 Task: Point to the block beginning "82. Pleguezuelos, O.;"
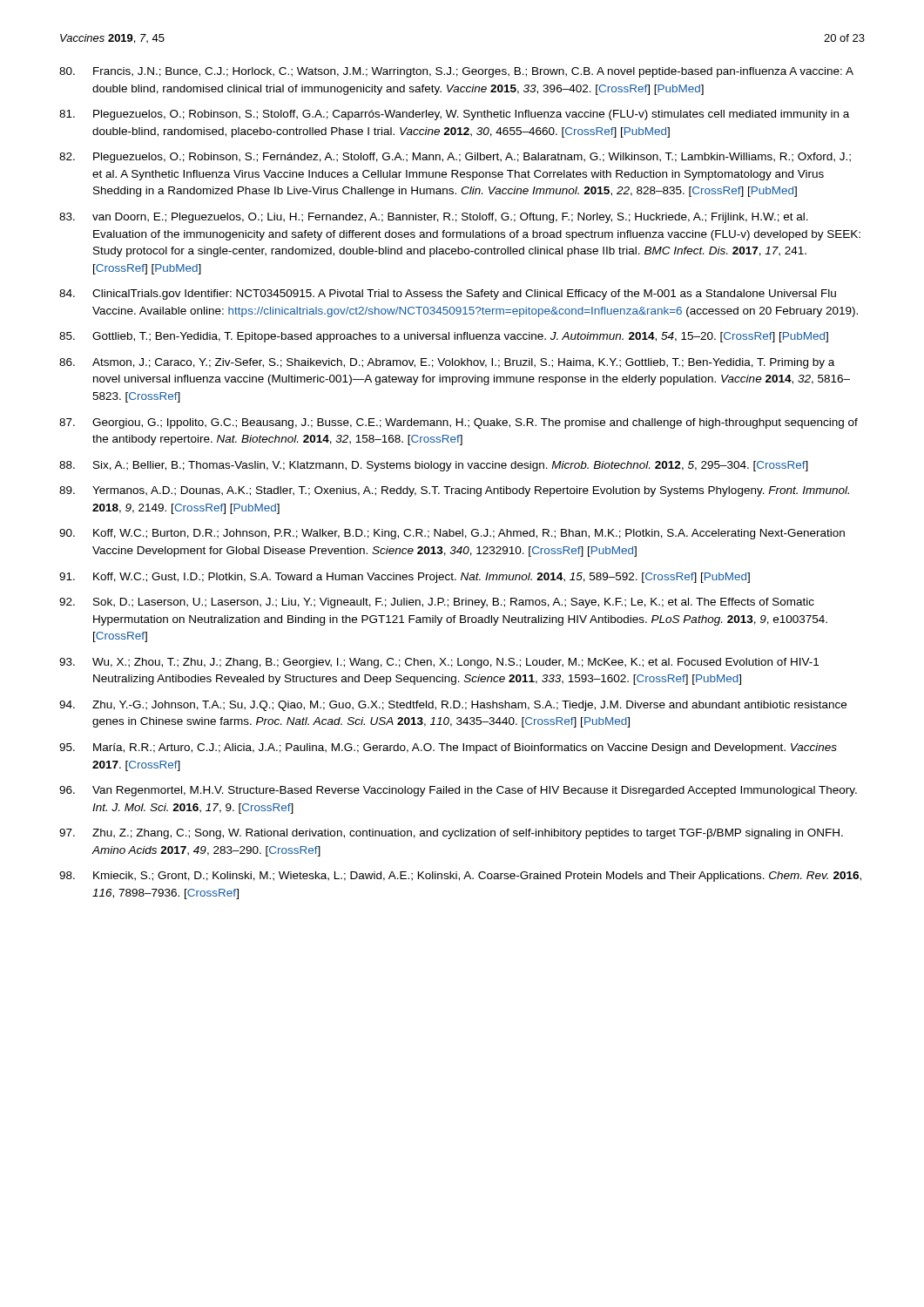(462, 174)
